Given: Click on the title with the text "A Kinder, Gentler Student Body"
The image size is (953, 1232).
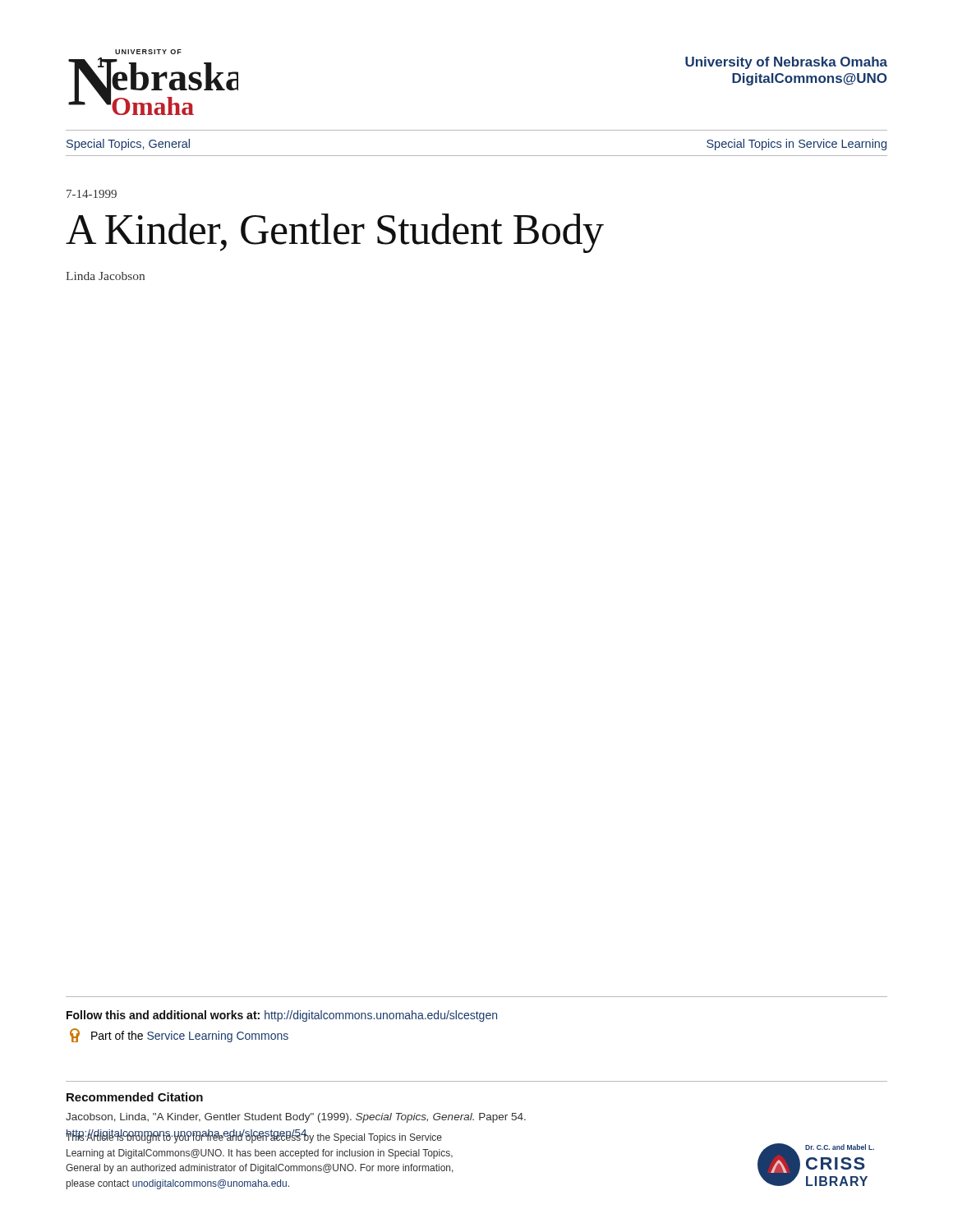Looking at the screenshot, I should click(335, 230).
